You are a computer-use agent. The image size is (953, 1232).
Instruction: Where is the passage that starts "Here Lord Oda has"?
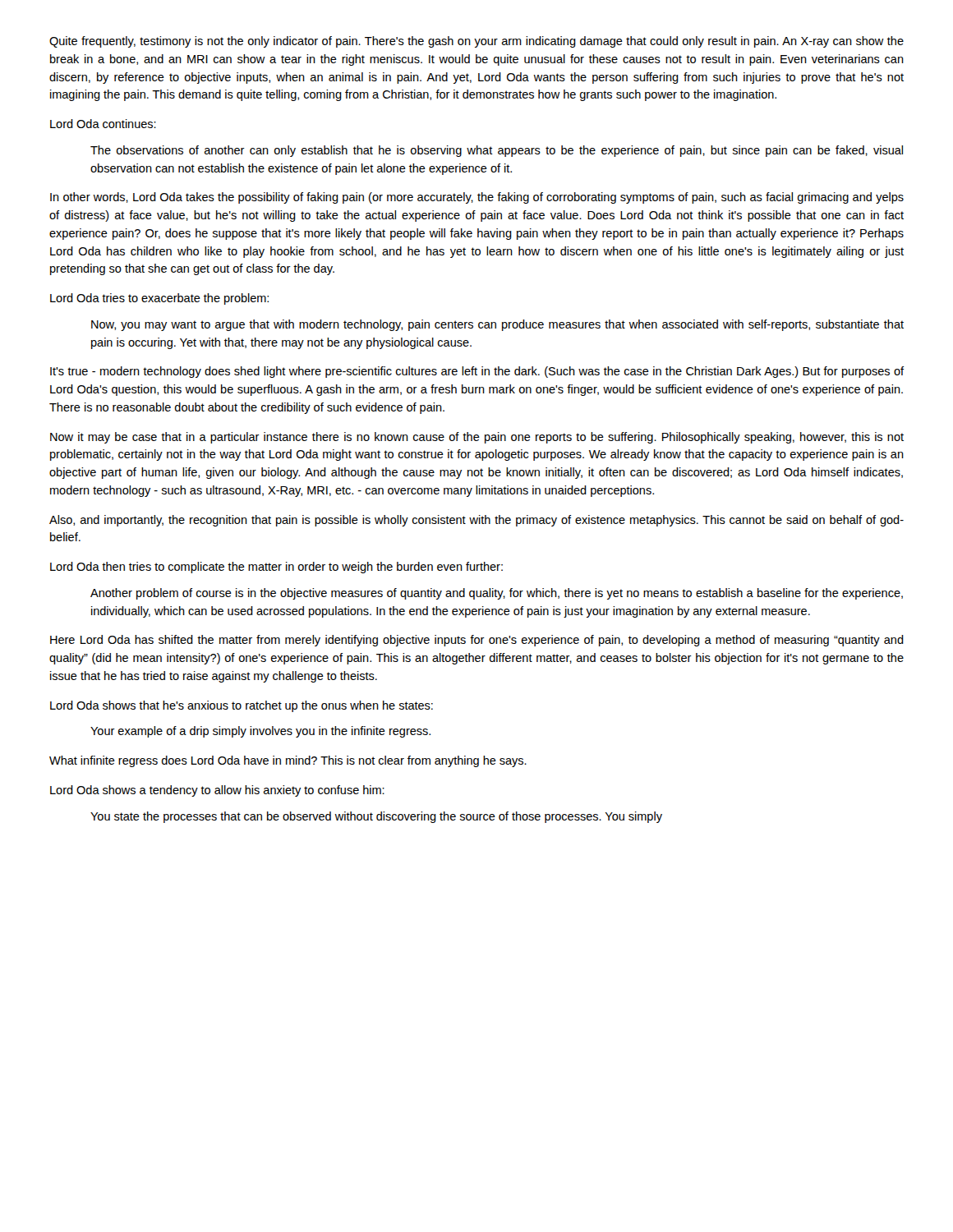(x=476, y=658)
